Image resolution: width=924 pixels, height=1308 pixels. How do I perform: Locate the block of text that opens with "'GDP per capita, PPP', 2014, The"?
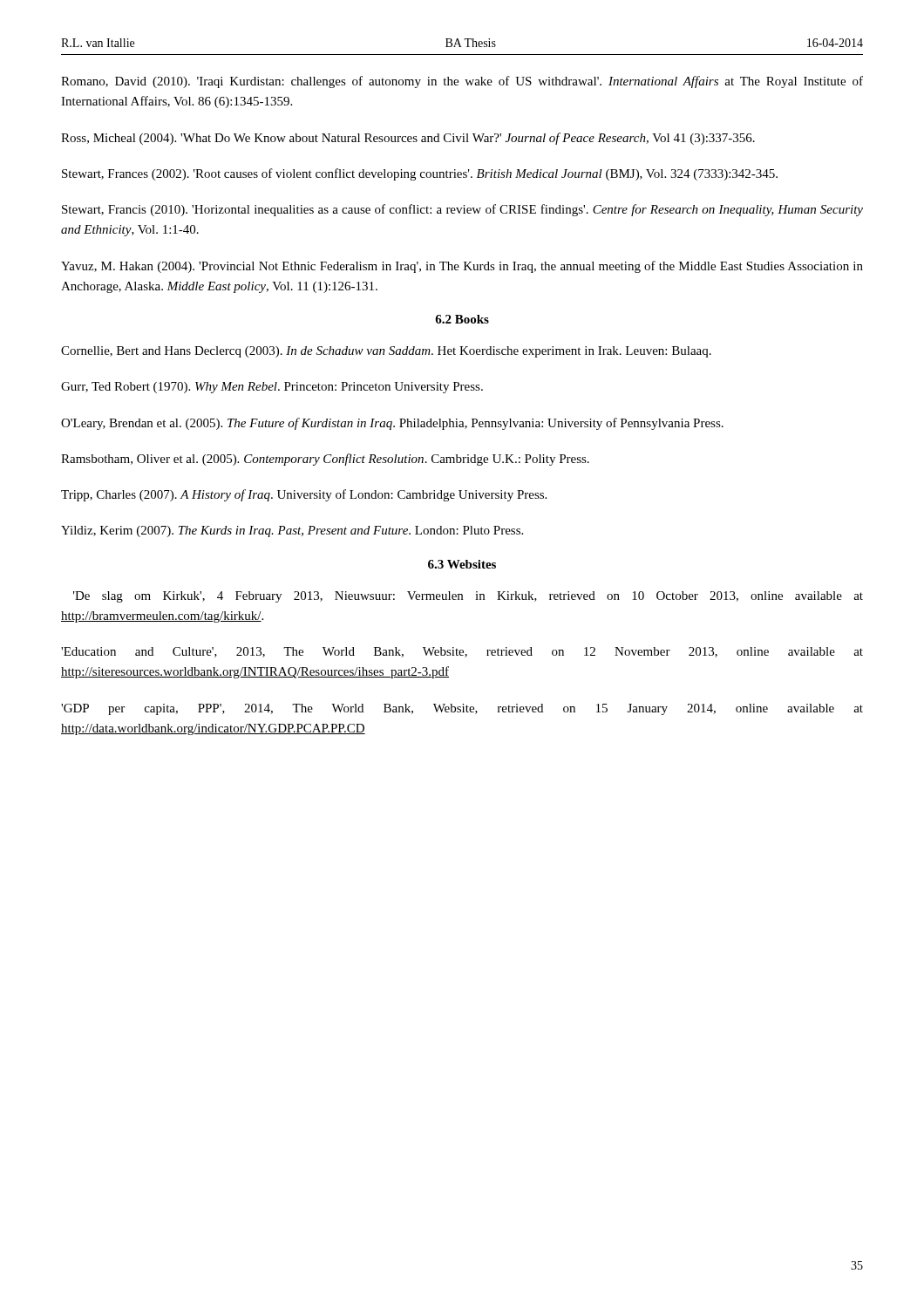[462, 718]
